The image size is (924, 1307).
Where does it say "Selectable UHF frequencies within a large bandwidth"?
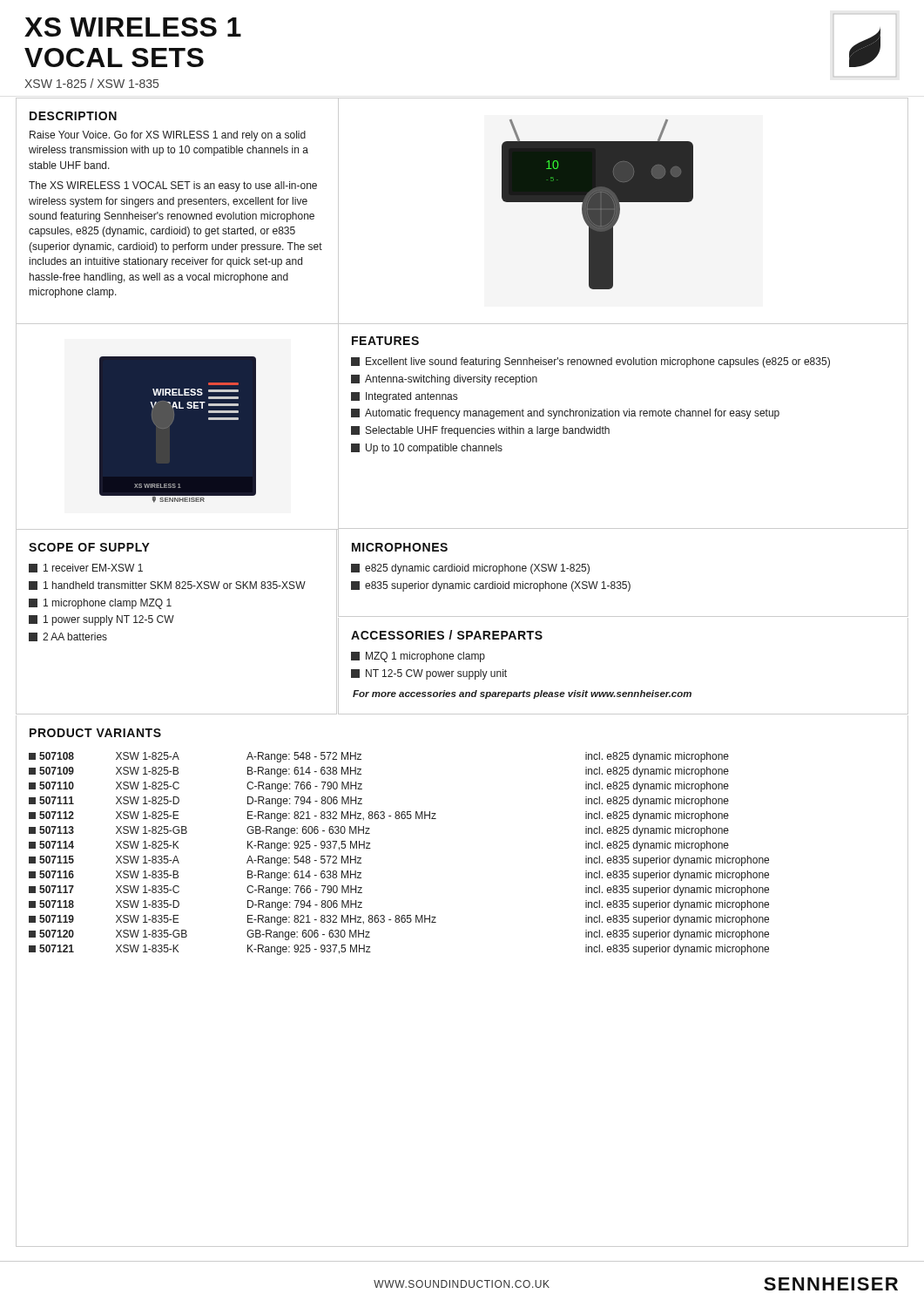480,431
